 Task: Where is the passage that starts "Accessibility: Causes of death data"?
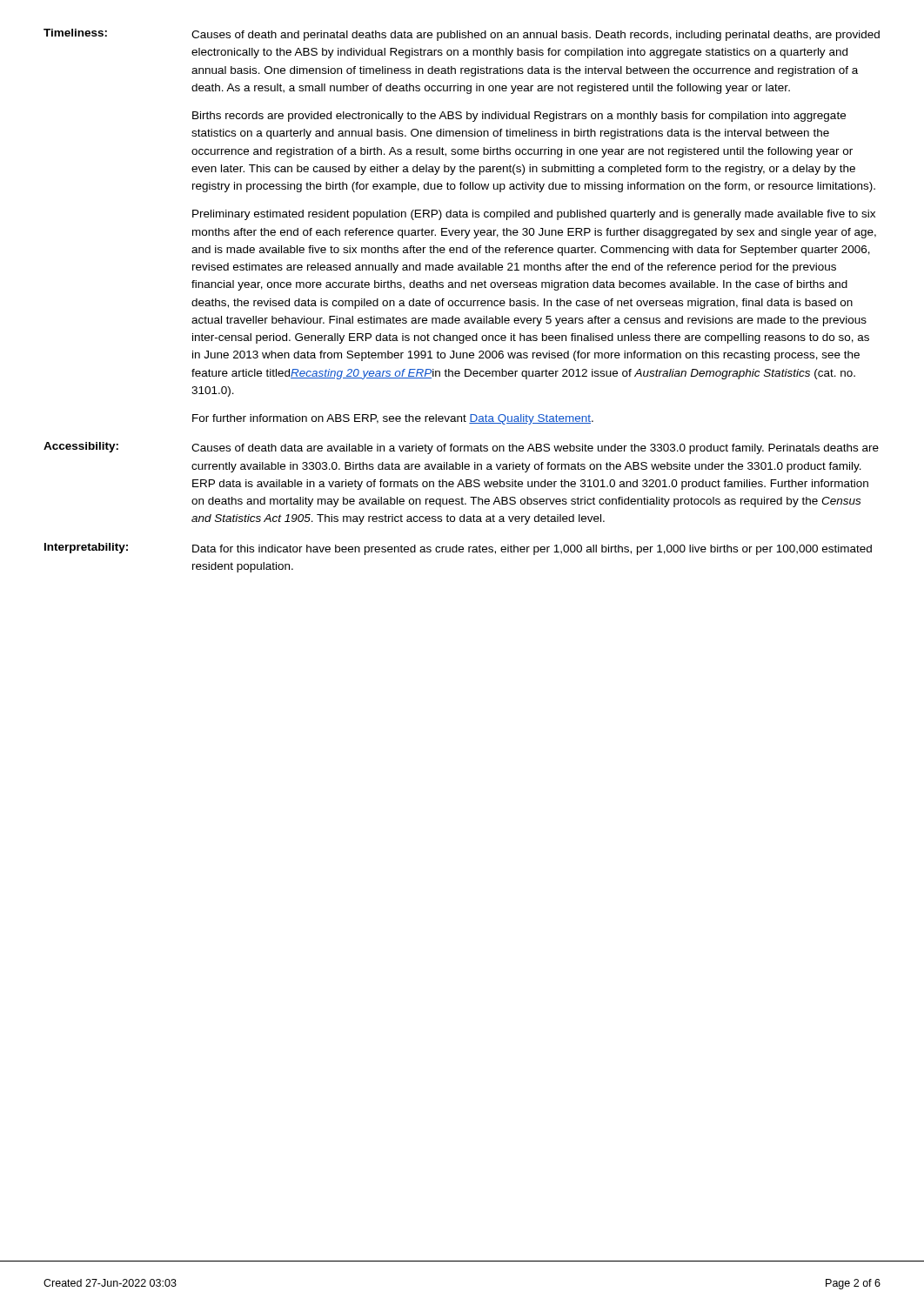(462, 484)
